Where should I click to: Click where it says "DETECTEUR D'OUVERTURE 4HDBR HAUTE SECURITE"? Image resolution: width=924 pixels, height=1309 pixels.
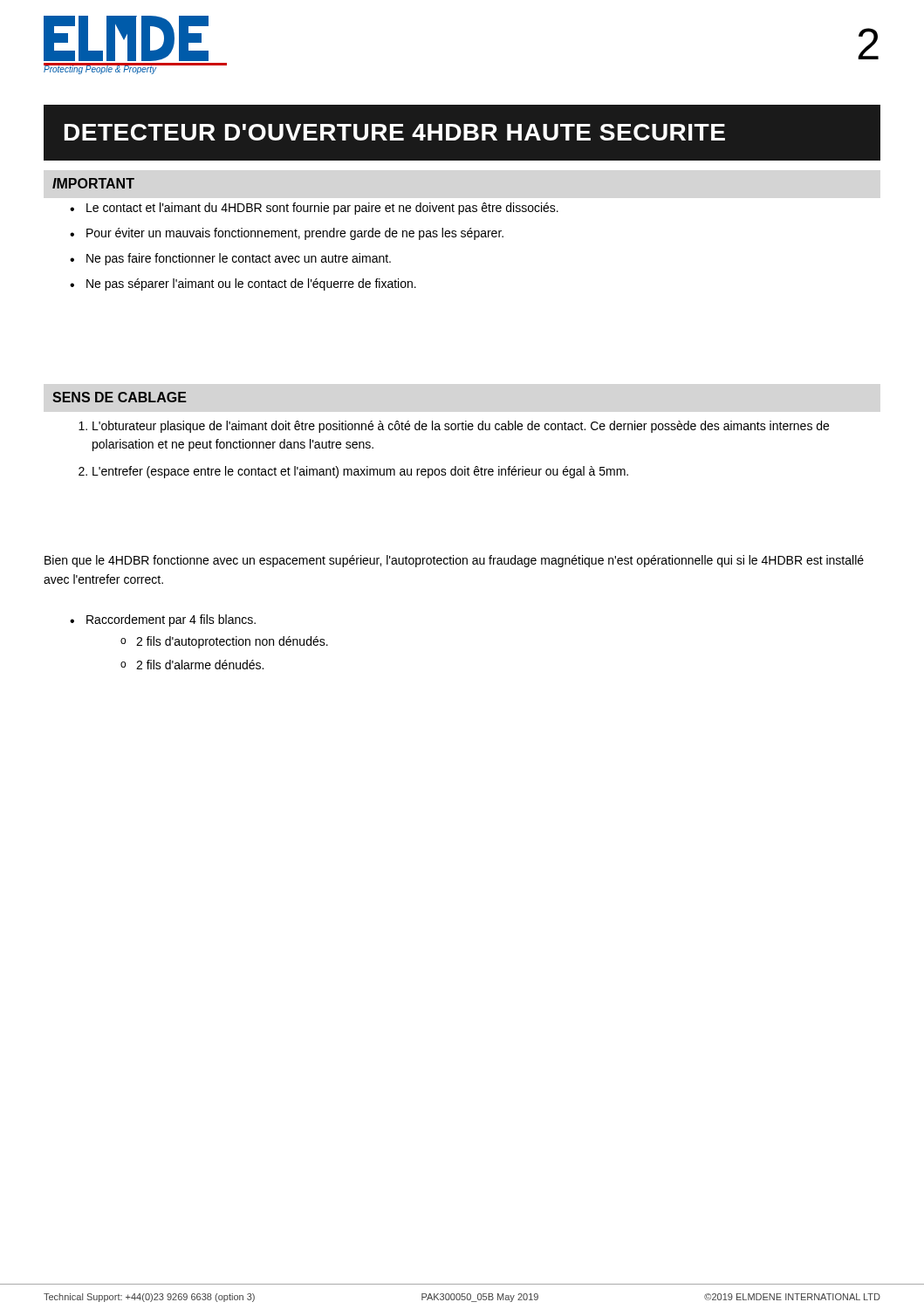[462, 133]
